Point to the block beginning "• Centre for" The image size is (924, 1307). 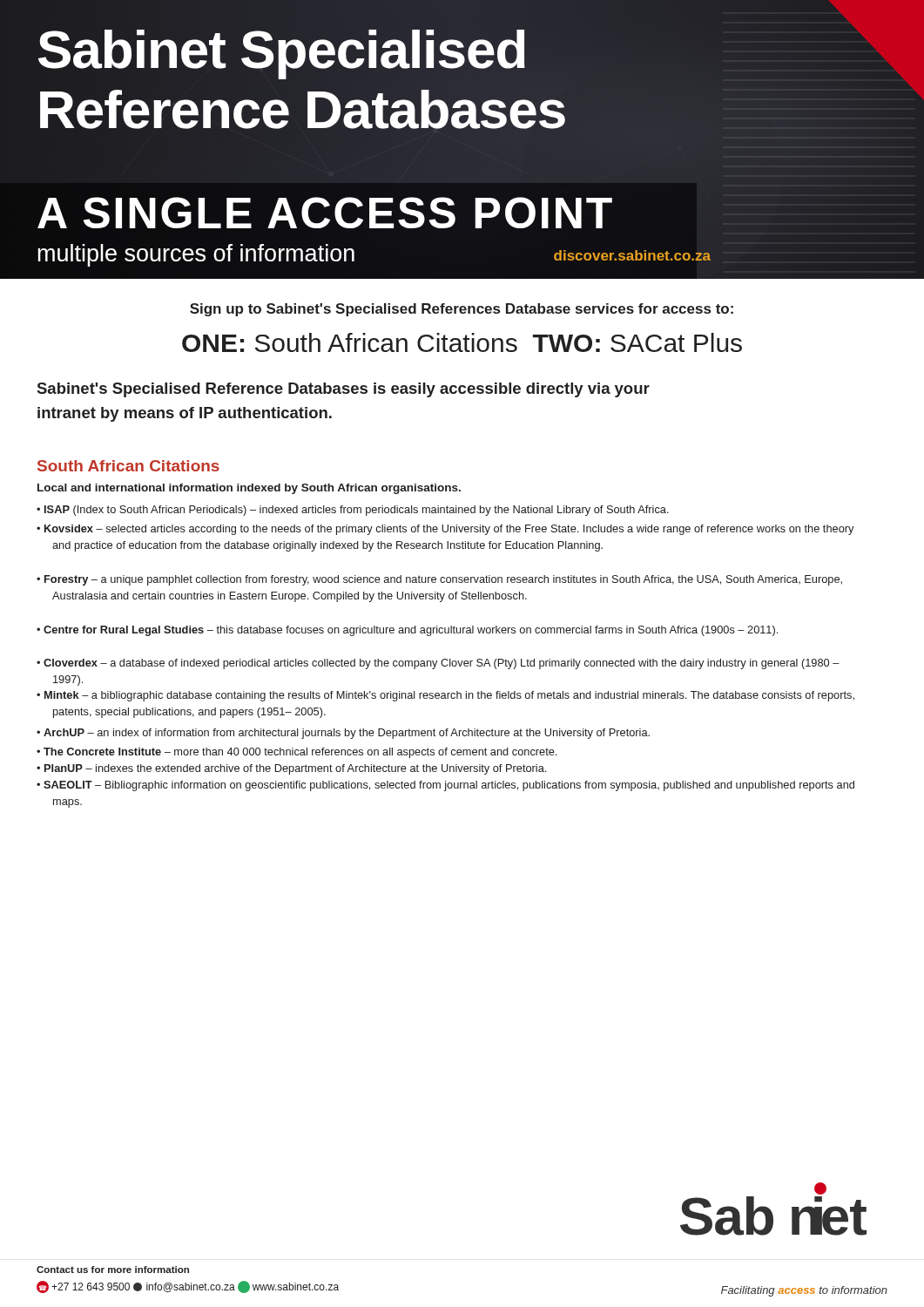coord(408,630)
